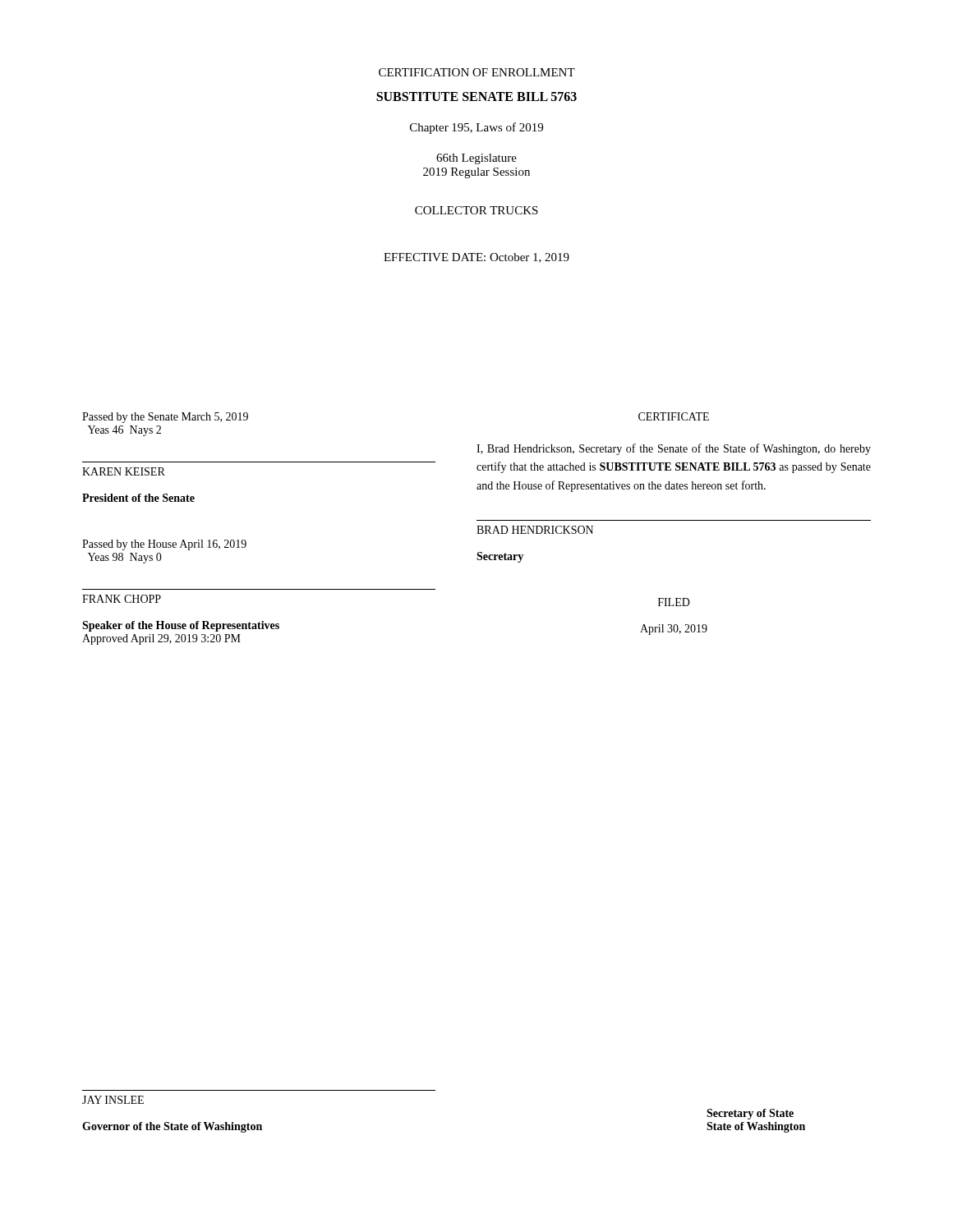Navigate to the text starting "BRAD HENDRICKSON Secretary"

[535, 530]
